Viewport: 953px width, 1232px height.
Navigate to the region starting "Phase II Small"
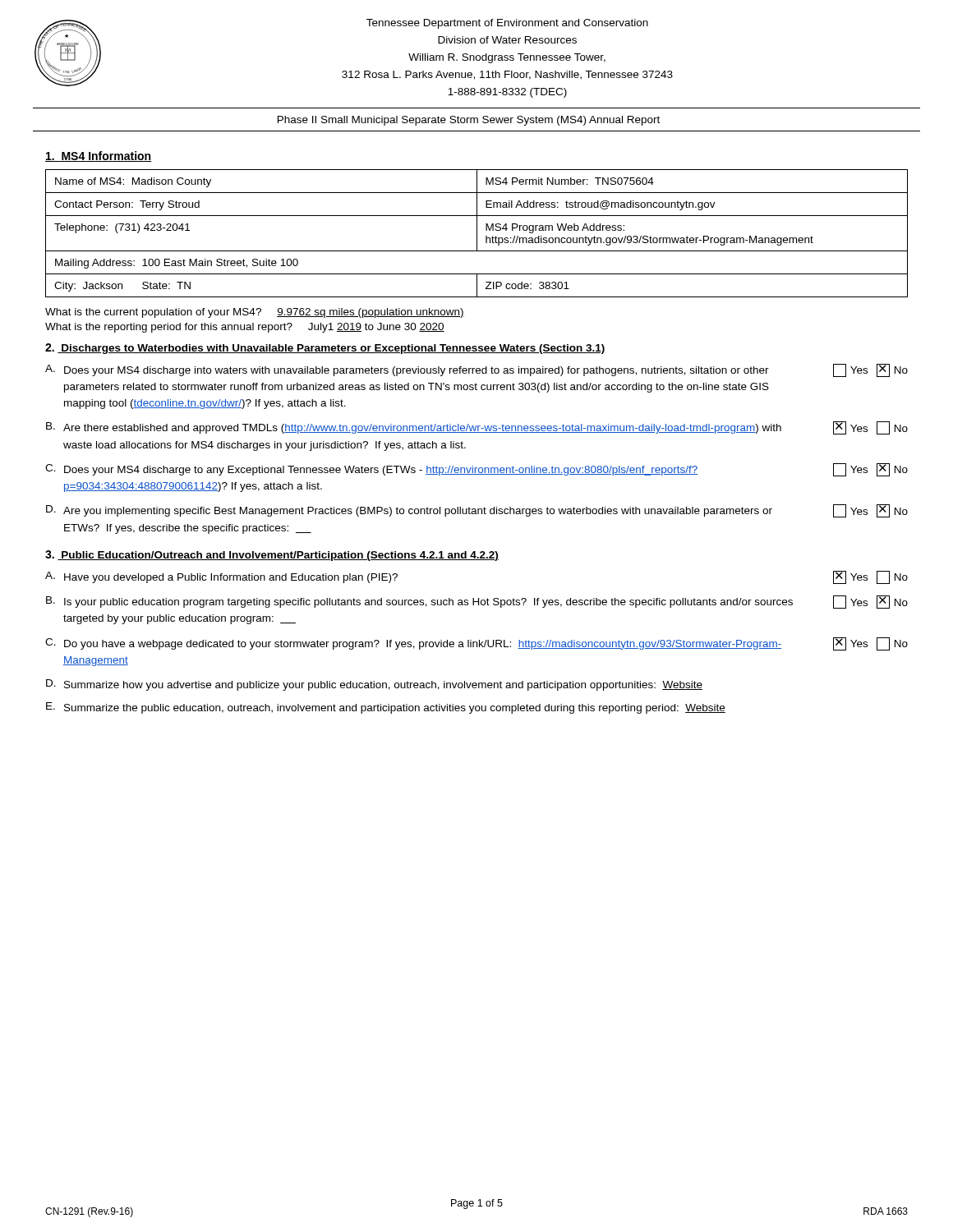coord(468,119)
